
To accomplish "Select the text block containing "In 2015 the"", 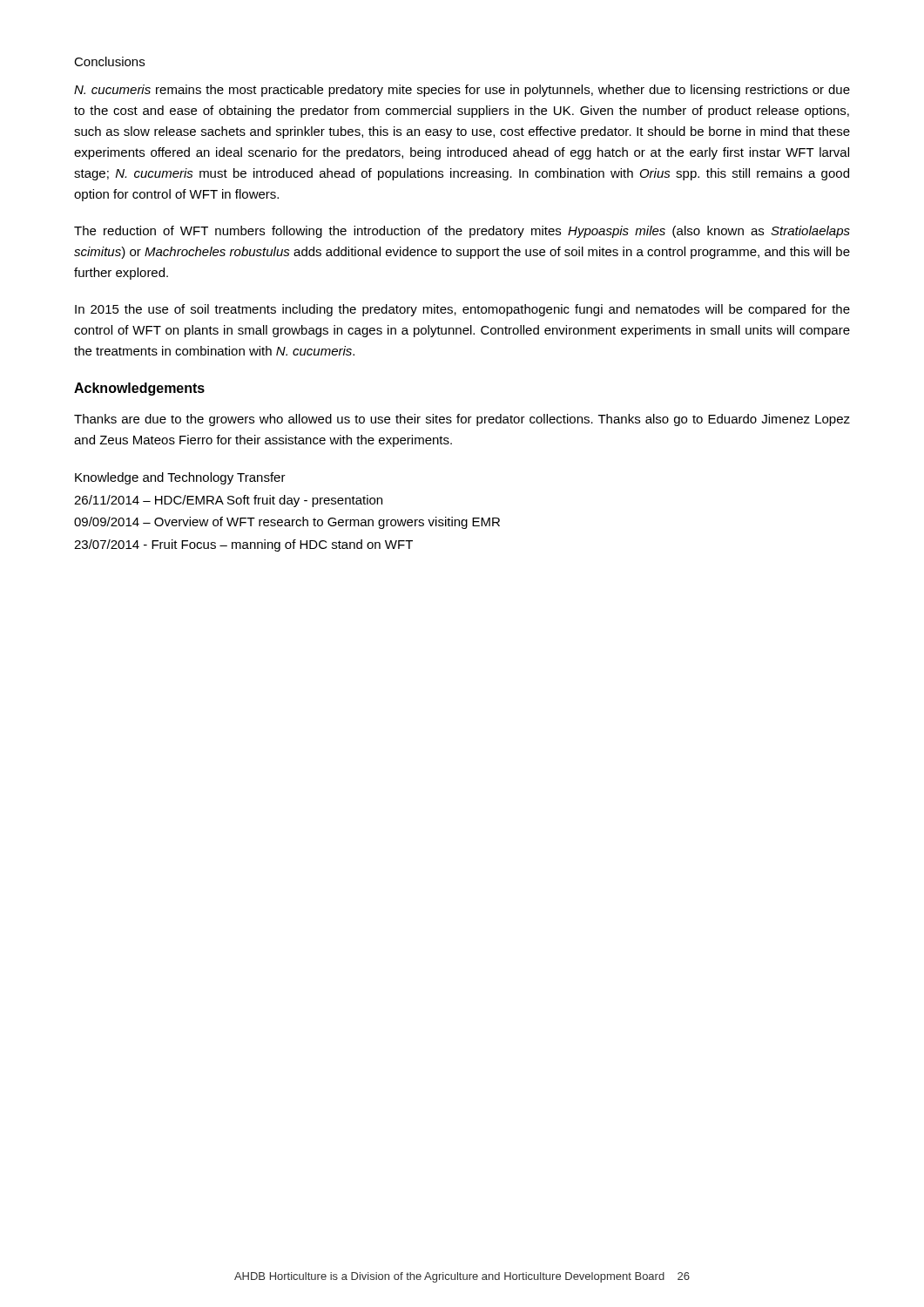I will point(462,330).
